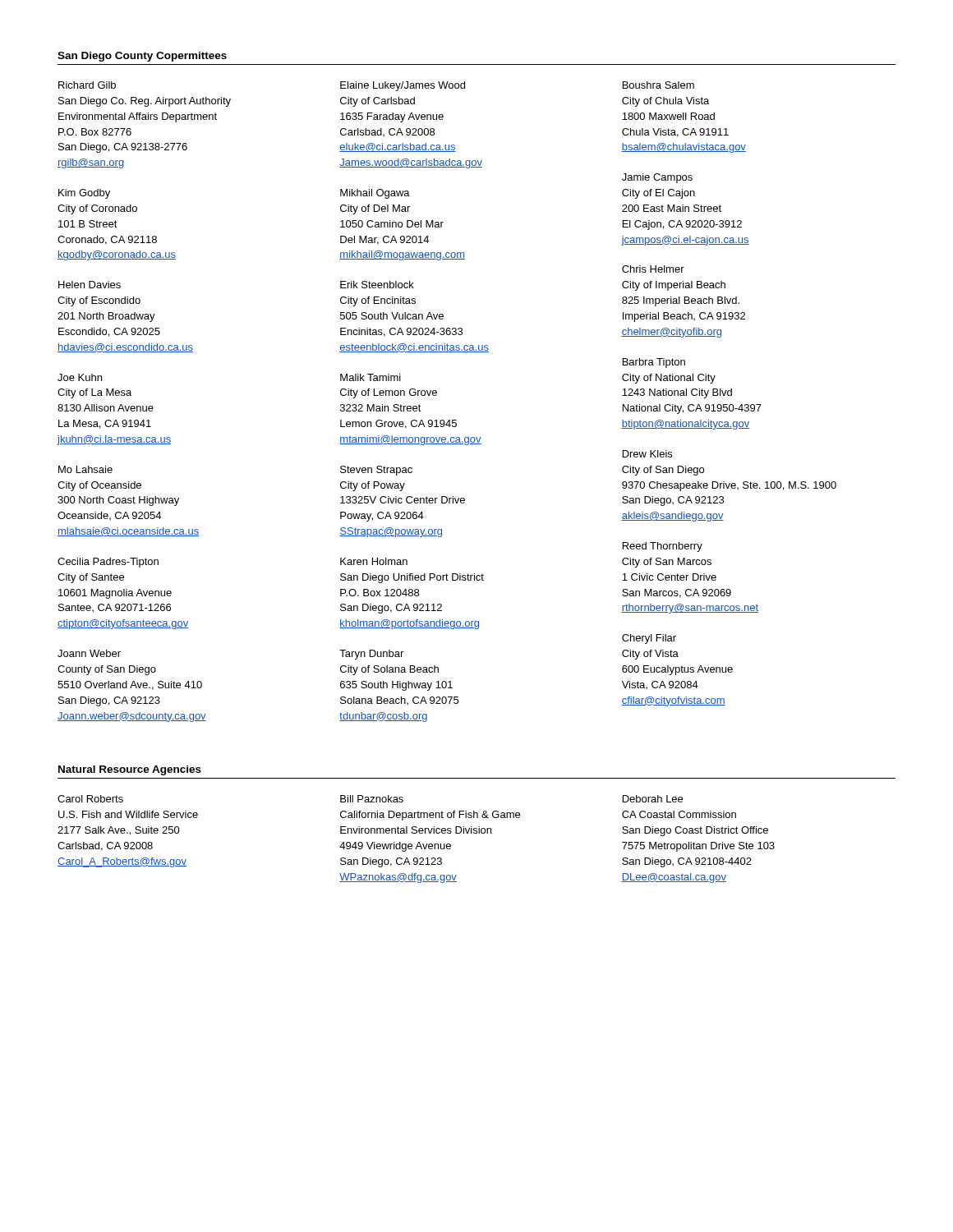Image resolution: width=953 pixels, height=1232 pixels.
Task: Locate the passage starting "Boushra Salem City of Chula Vista 1800 Maxwell"
Action: click(658, 85)
